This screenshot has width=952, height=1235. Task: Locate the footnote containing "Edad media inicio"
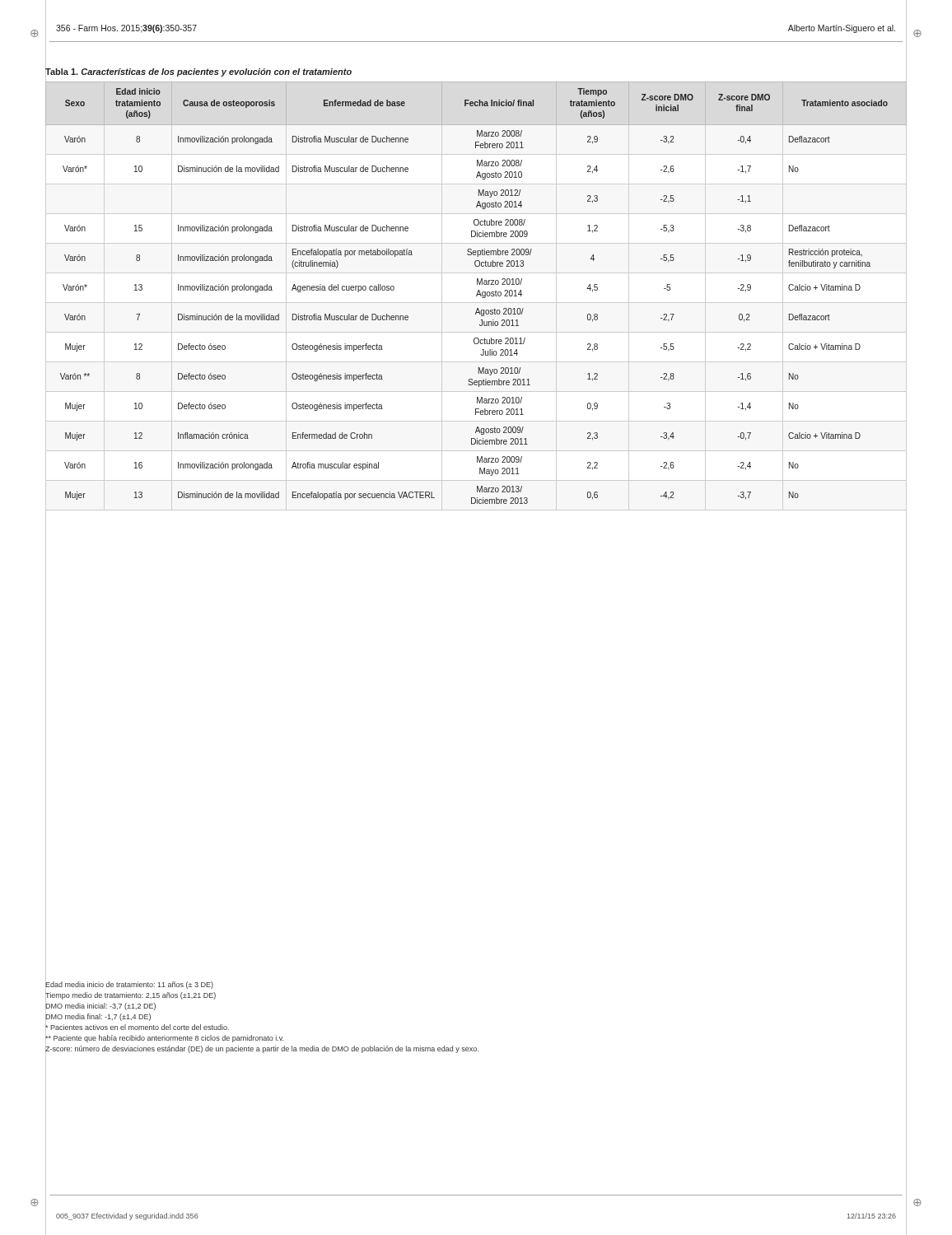tap(262, 1017)
